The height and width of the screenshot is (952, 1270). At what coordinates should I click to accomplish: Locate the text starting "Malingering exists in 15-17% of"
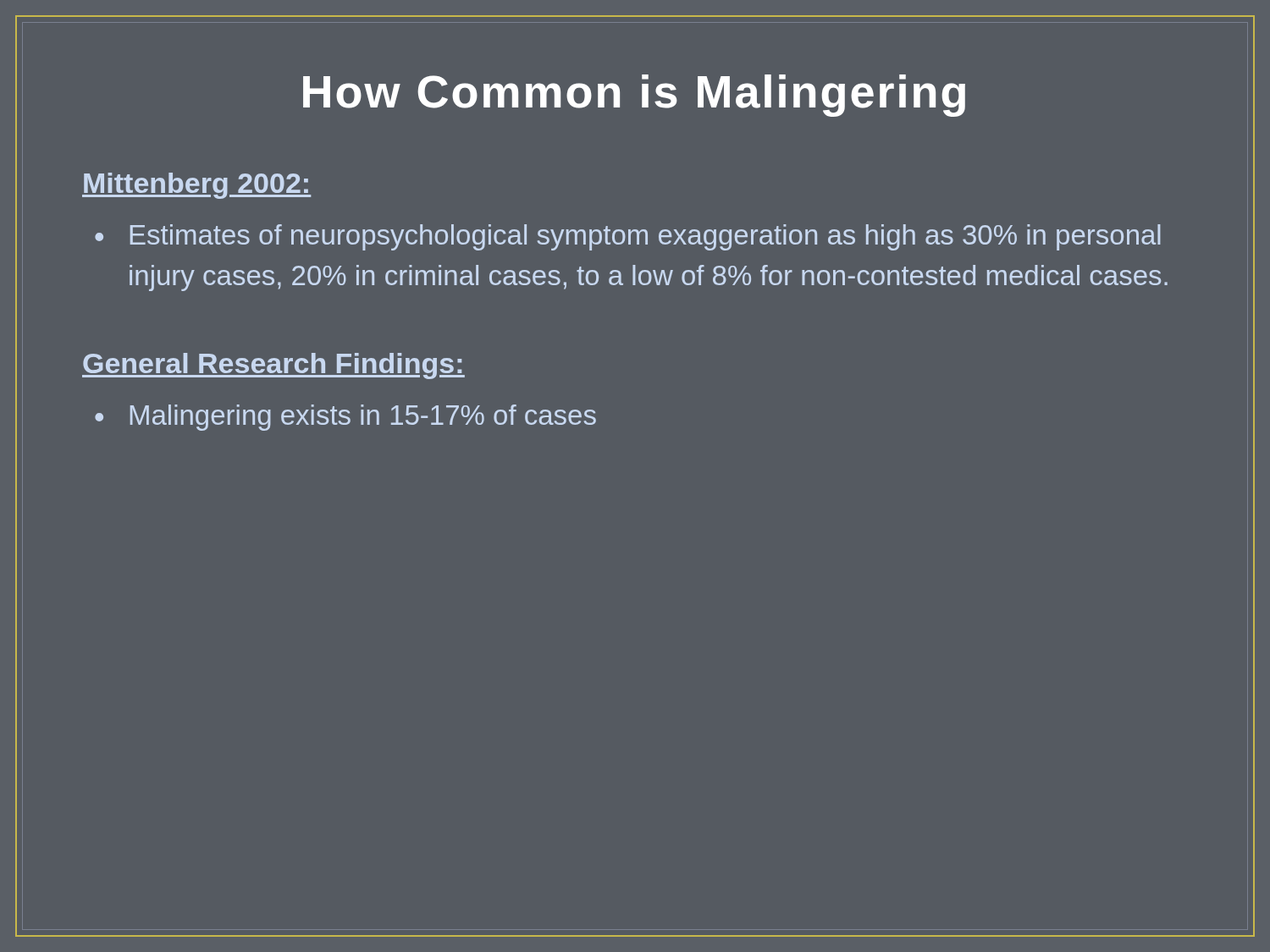[362, 415]
